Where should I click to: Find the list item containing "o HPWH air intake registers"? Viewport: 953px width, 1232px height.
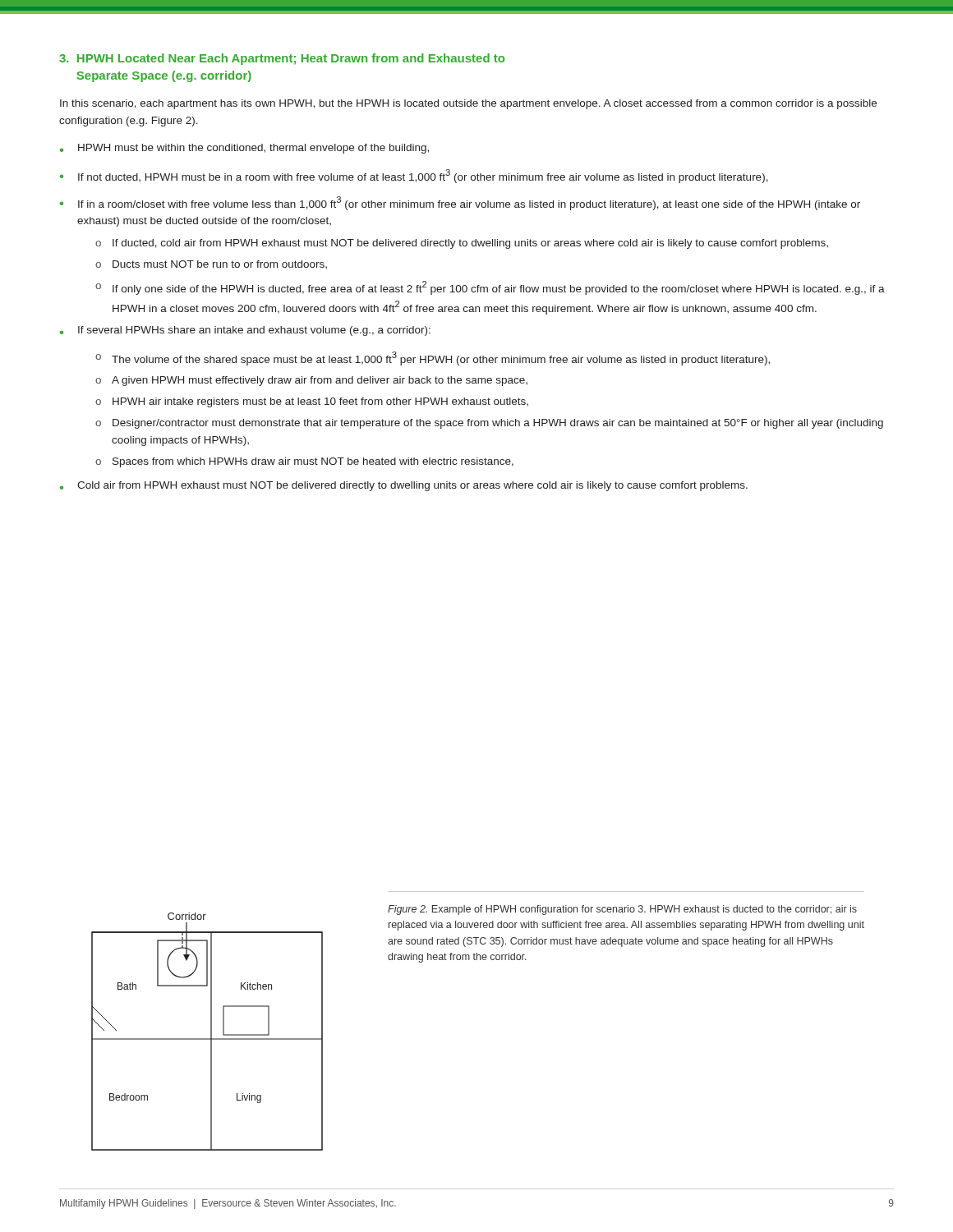(x=312, y=402)
